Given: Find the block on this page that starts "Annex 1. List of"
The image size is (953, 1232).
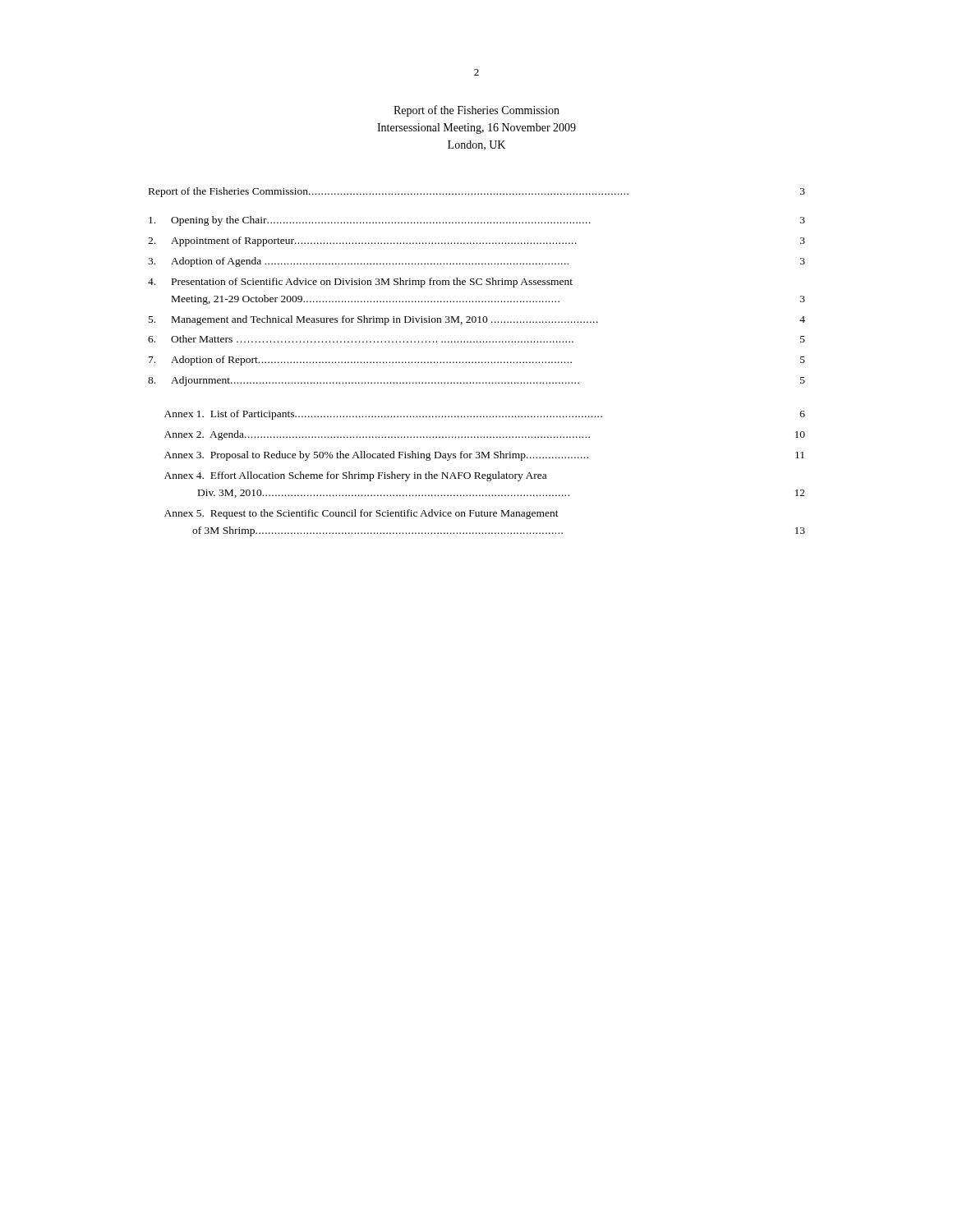Looking at the screenshot, I should pyautogui.click(x=476, y=415).
